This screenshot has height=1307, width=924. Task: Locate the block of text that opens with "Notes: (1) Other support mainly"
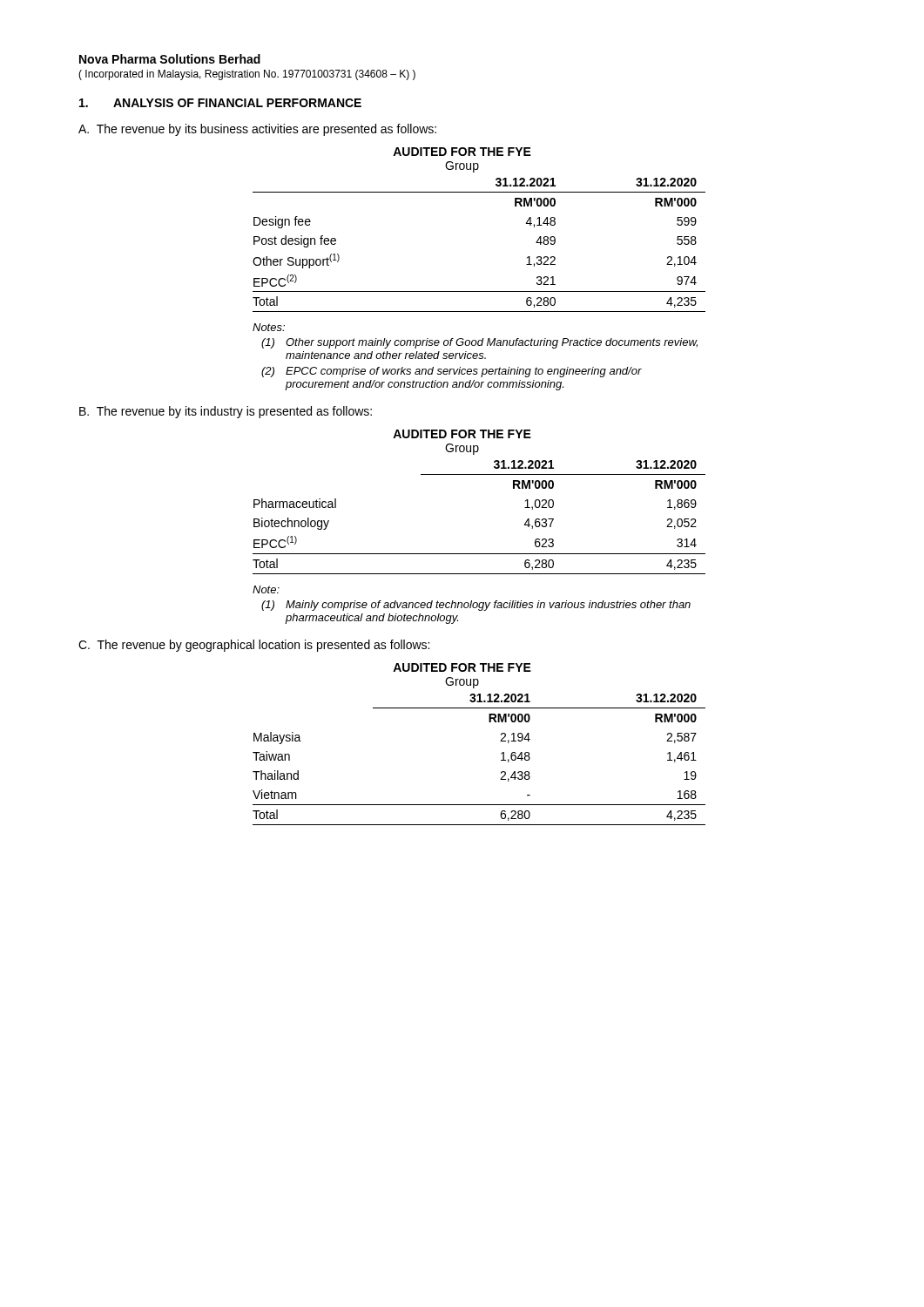479,356
